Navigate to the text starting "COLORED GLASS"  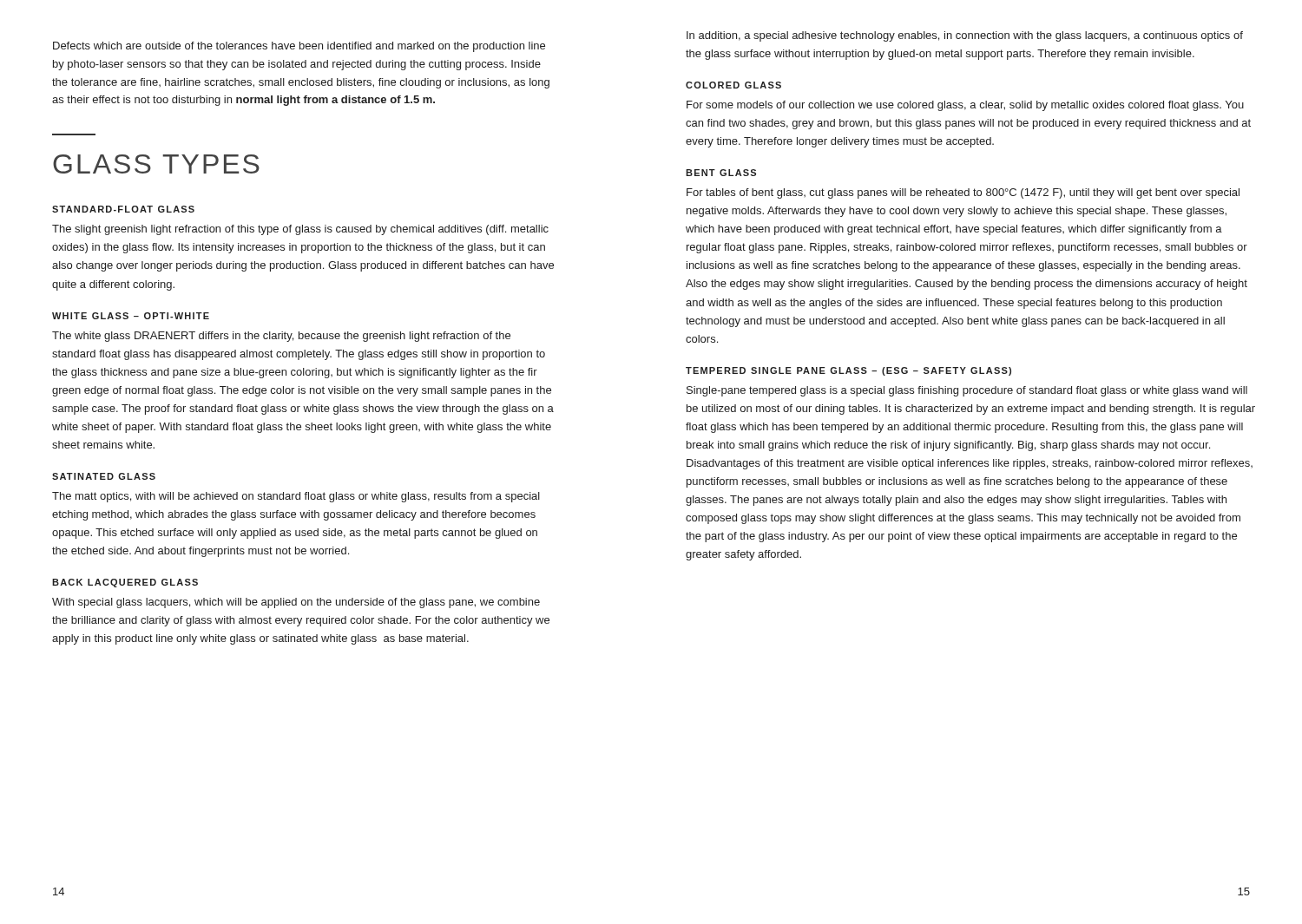click(733, 85)
